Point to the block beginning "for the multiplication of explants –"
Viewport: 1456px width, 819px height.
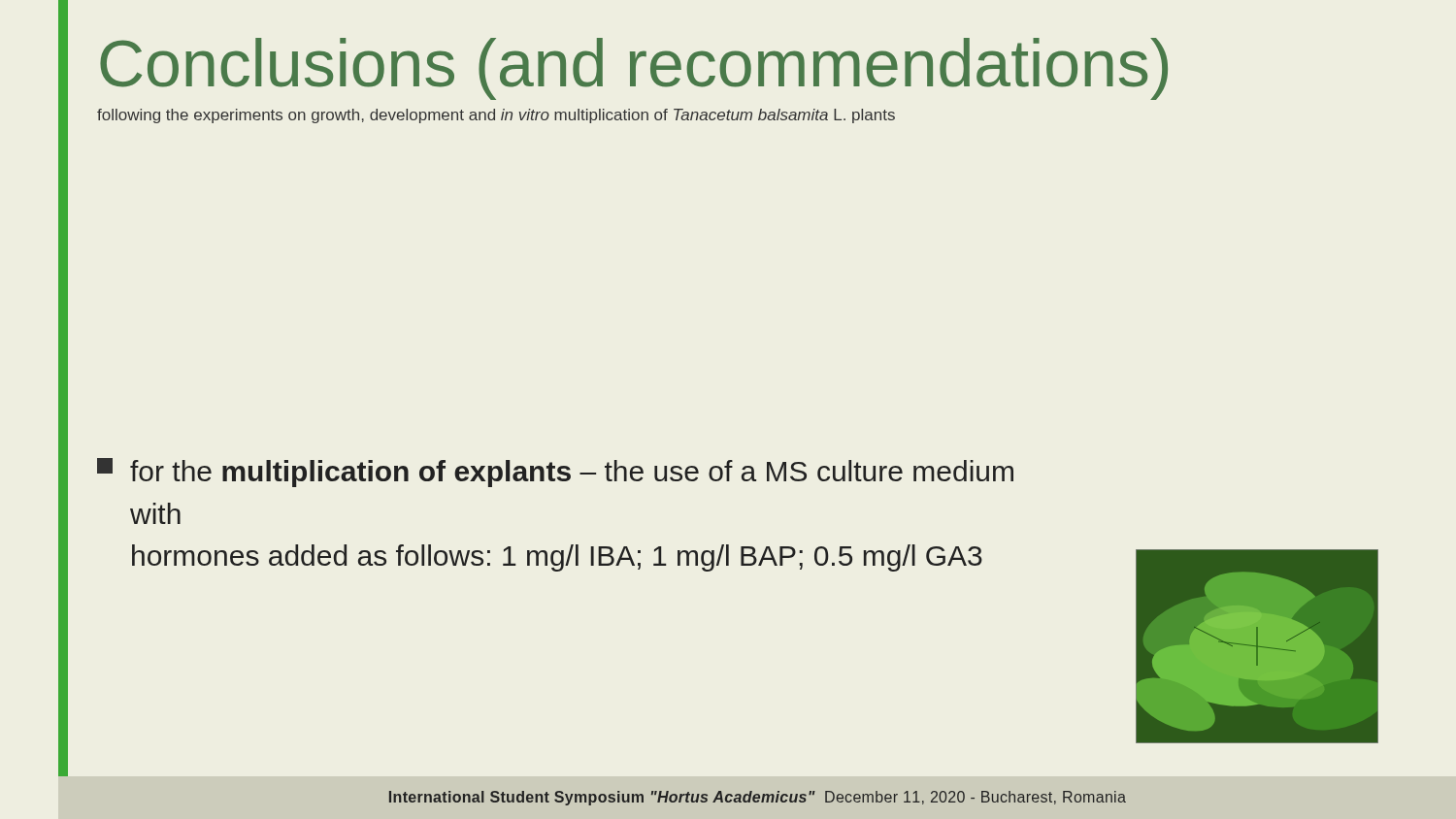point(555,473)
